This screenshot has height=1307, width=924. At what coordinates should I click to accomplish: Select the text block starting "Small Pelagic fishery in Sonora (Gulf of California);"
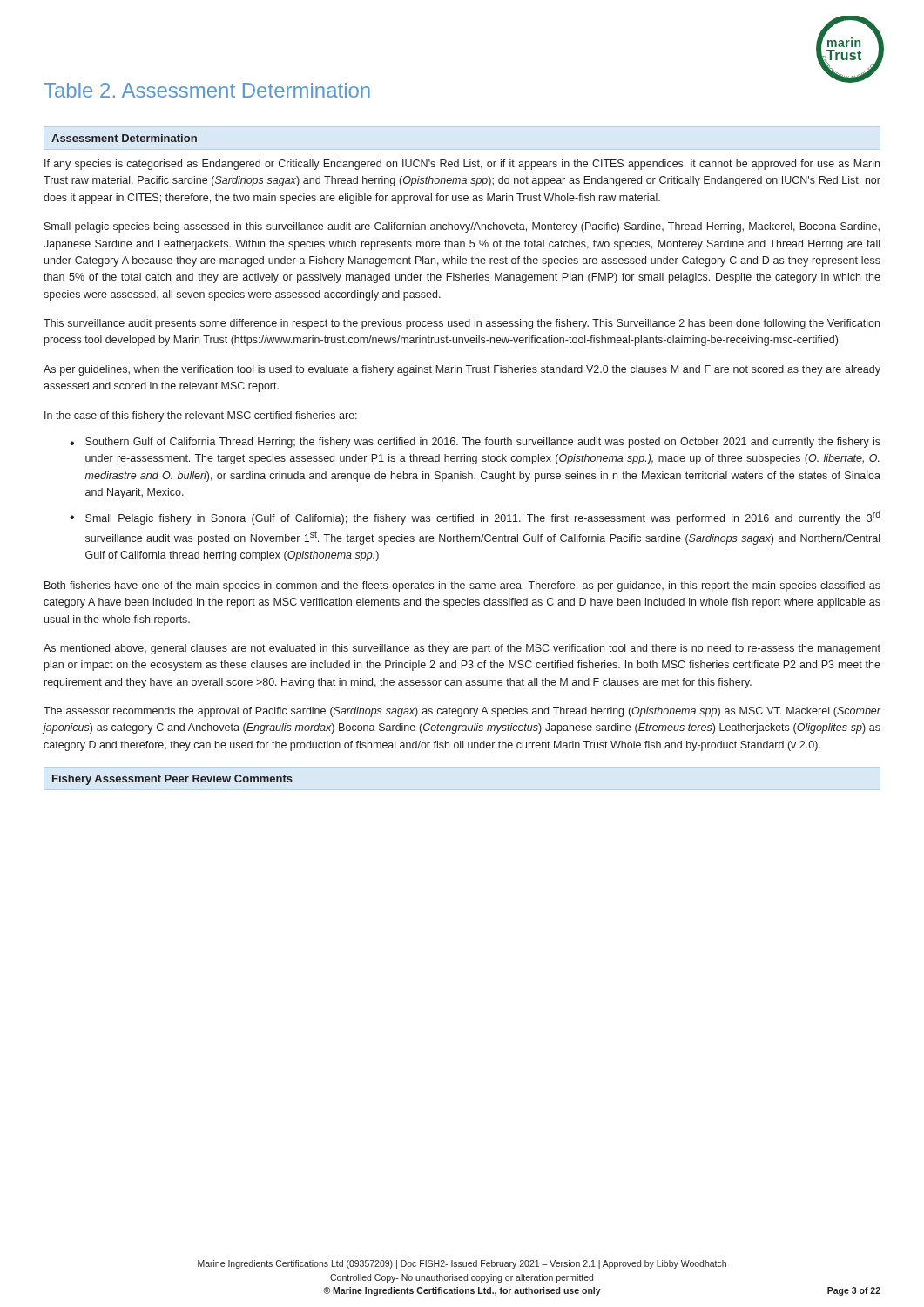point(483,536)
